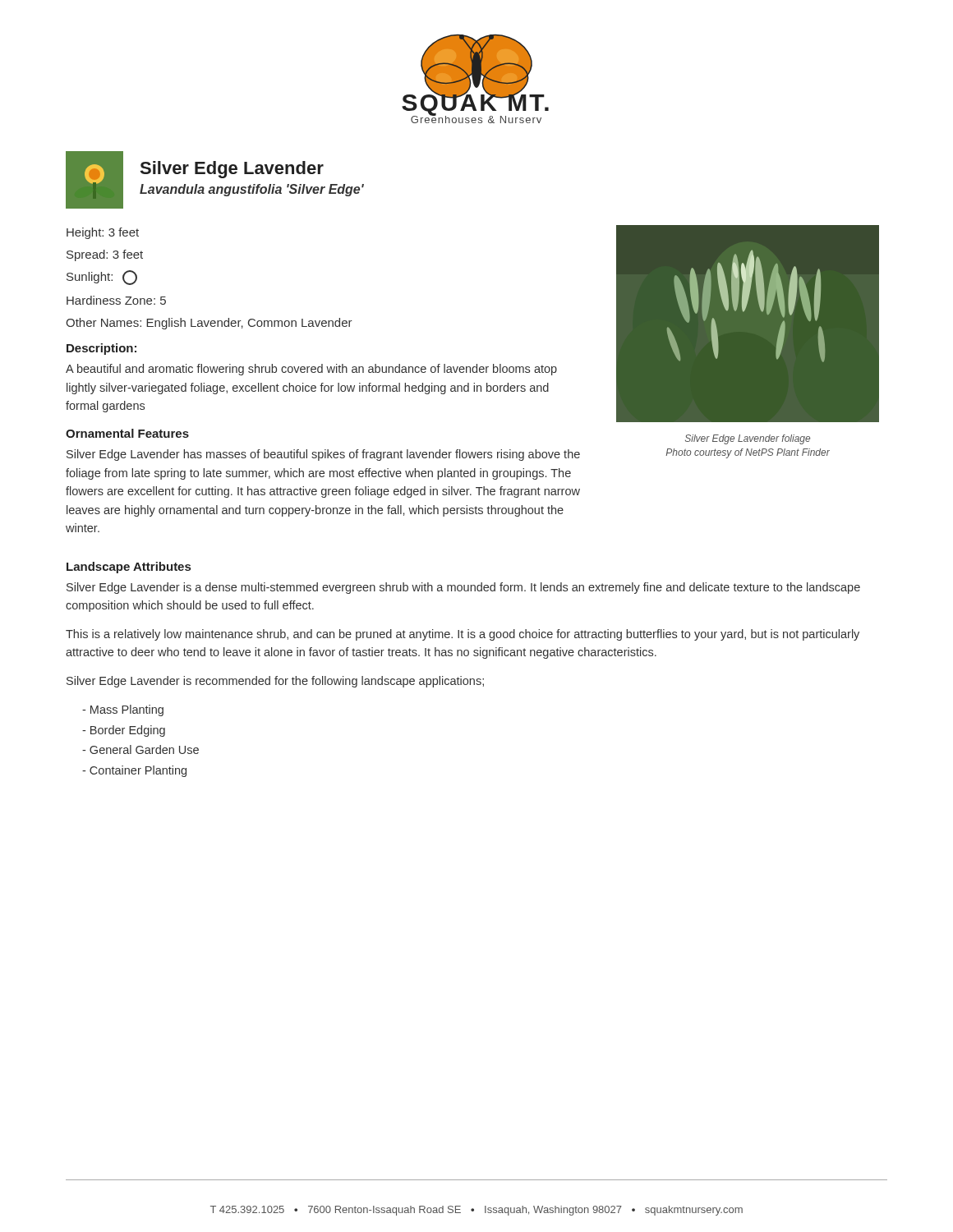Viewport: 953px width, 1232px height.
Task: Click on the text block with the text "Silver Edge Lavender is recommended for the following"
Action: [275, 681]
